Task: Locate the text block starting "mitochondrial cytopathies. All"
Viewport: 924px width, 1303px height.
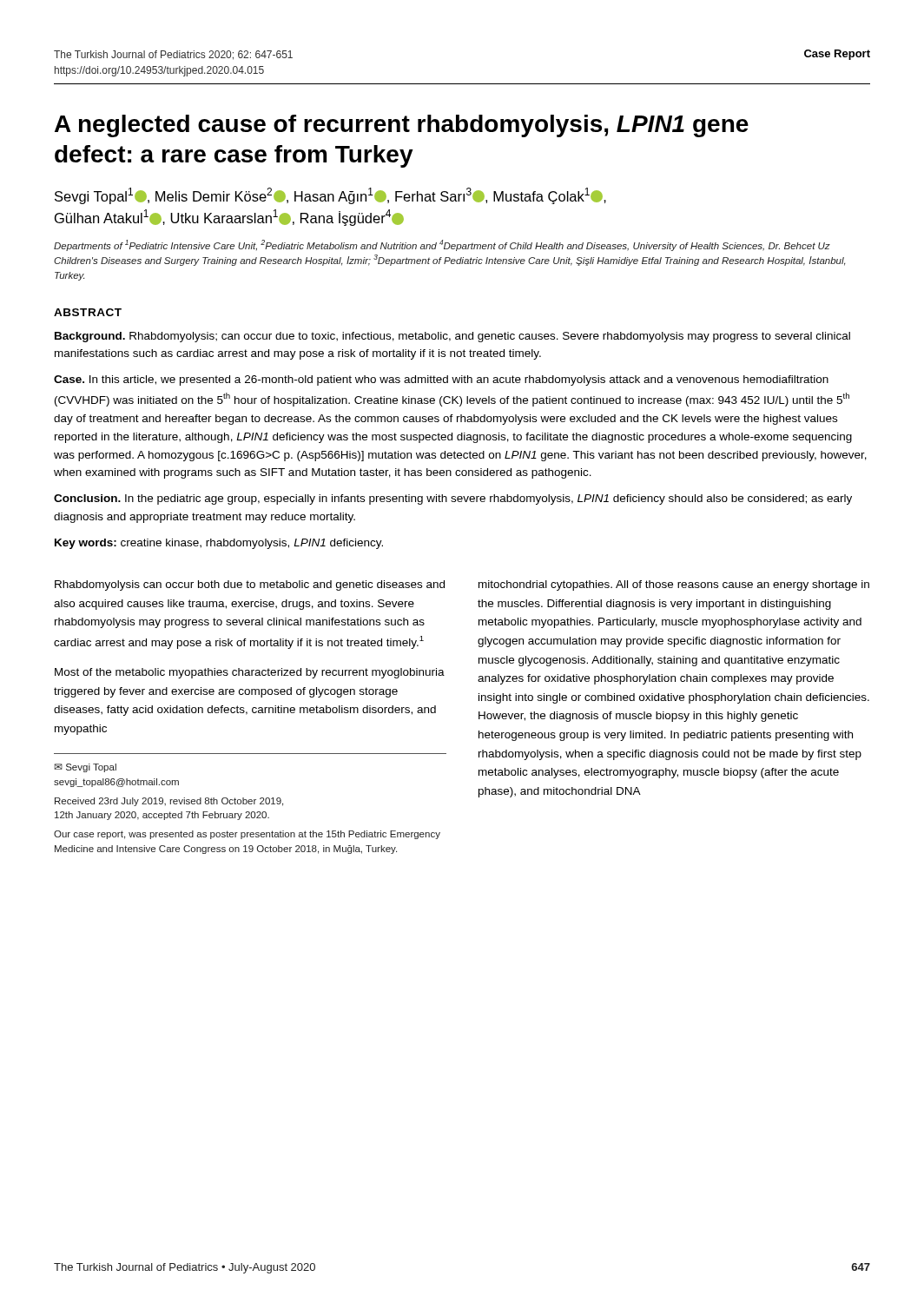Action: click(674, 688)
